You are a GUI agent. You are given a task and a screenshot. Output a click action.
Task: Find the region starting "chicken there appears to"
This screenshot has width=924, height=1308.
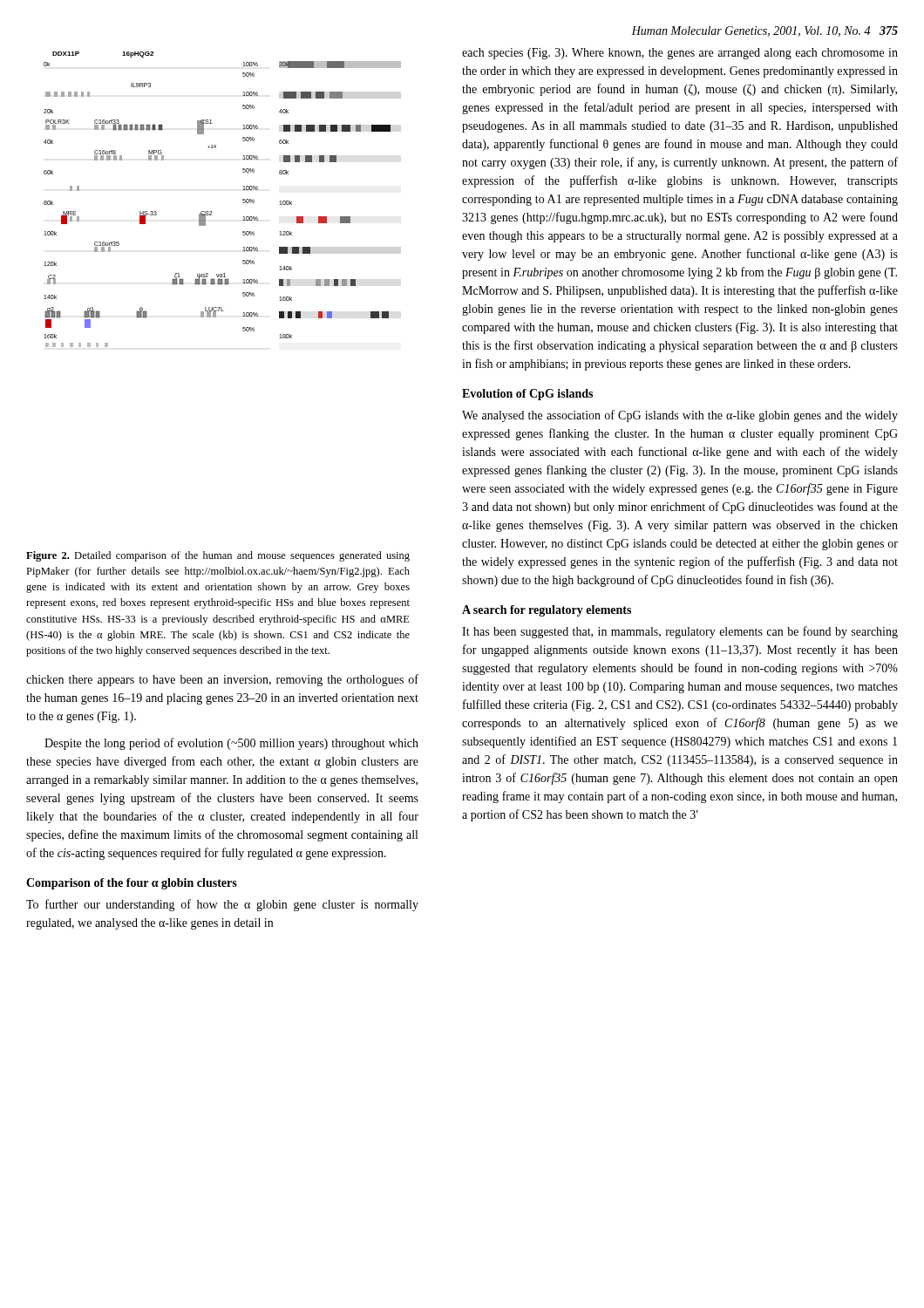(x=222, y=698)
